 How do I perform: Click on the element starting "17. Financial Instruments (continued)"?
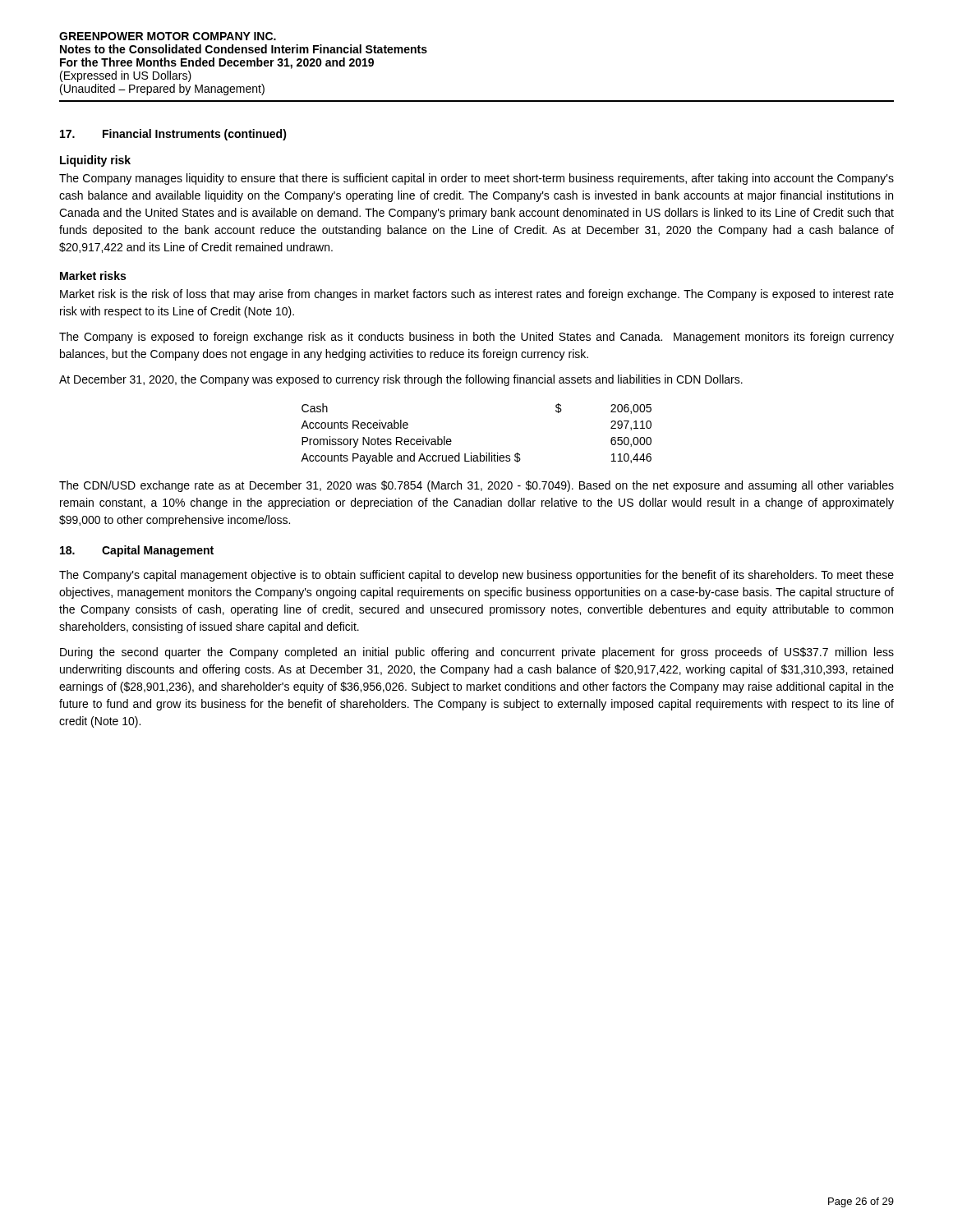[173, 134]
